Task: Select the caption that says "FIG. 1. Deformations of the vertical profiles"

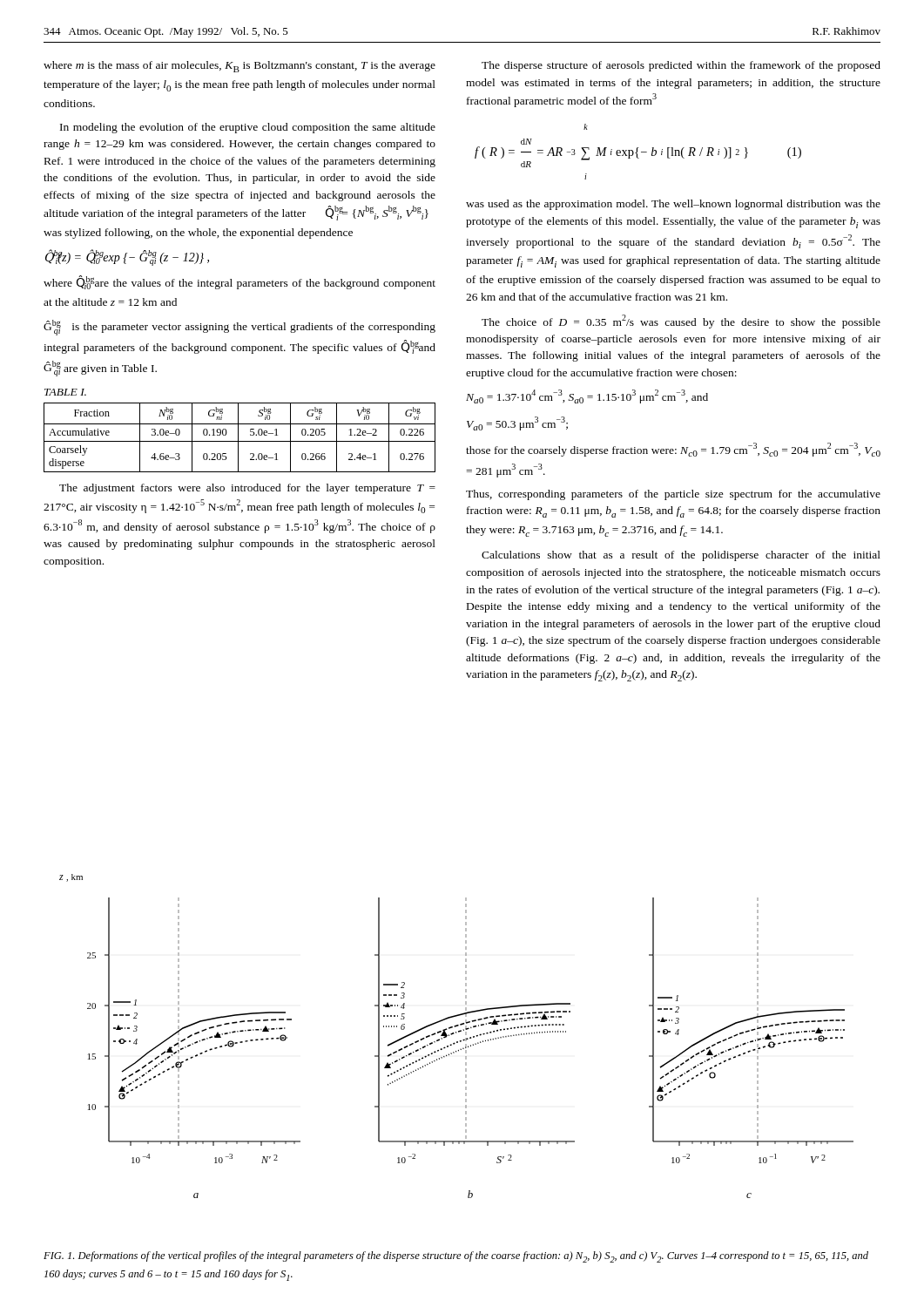Action: tap(456, 1266)
